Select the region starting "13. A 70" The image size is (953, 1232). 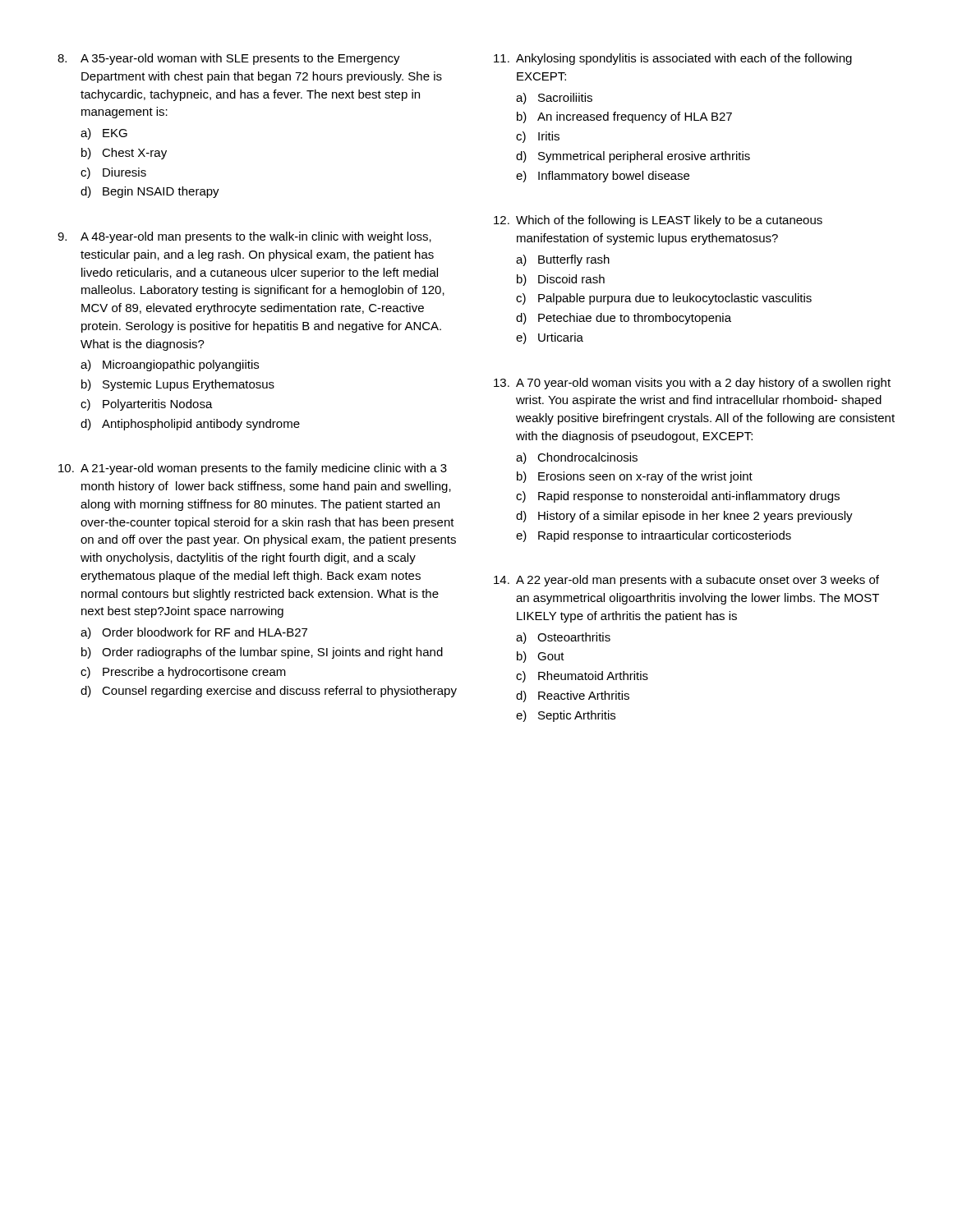(694, 465)
